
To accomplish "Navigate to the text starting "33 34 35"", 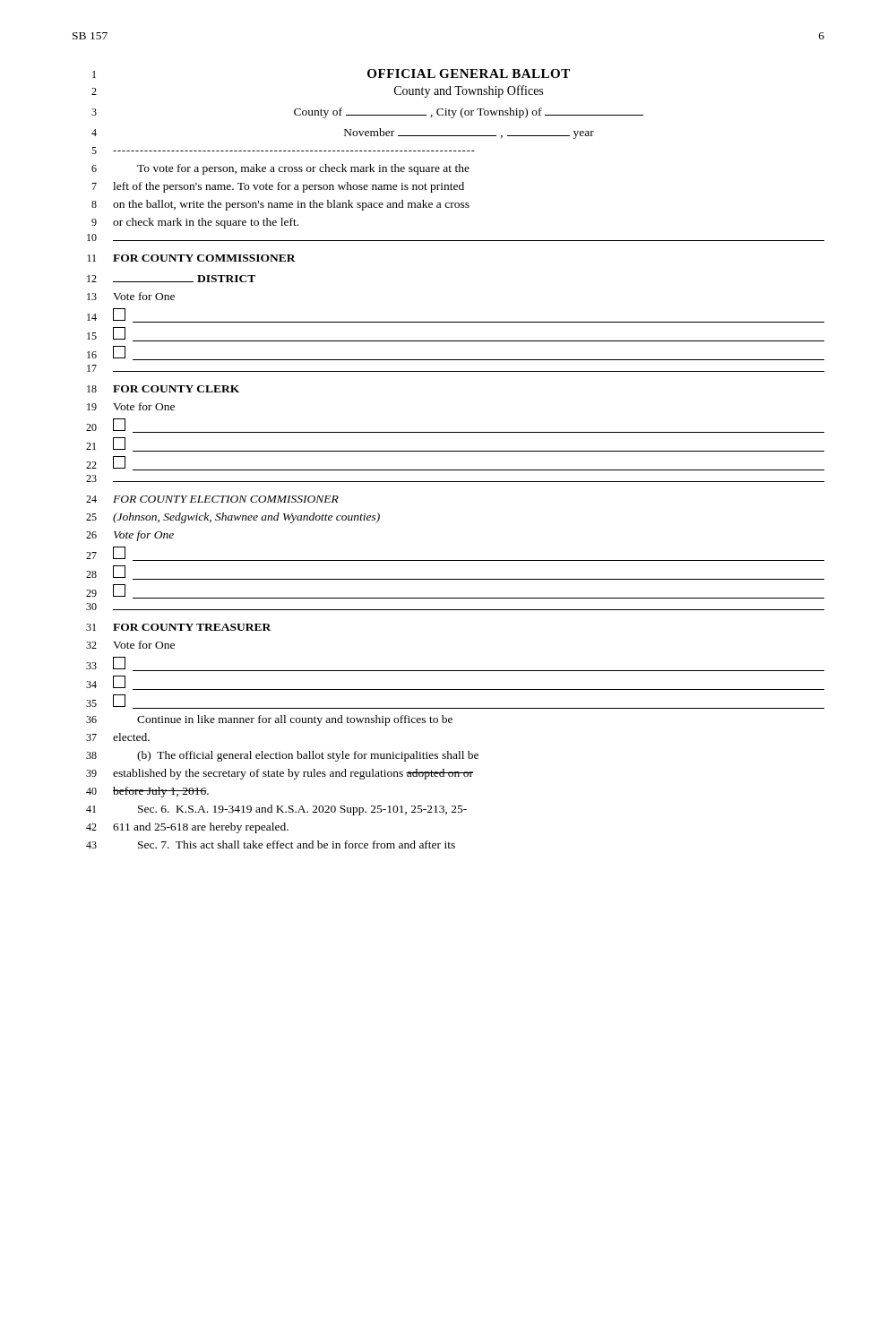I will (448, 682).
